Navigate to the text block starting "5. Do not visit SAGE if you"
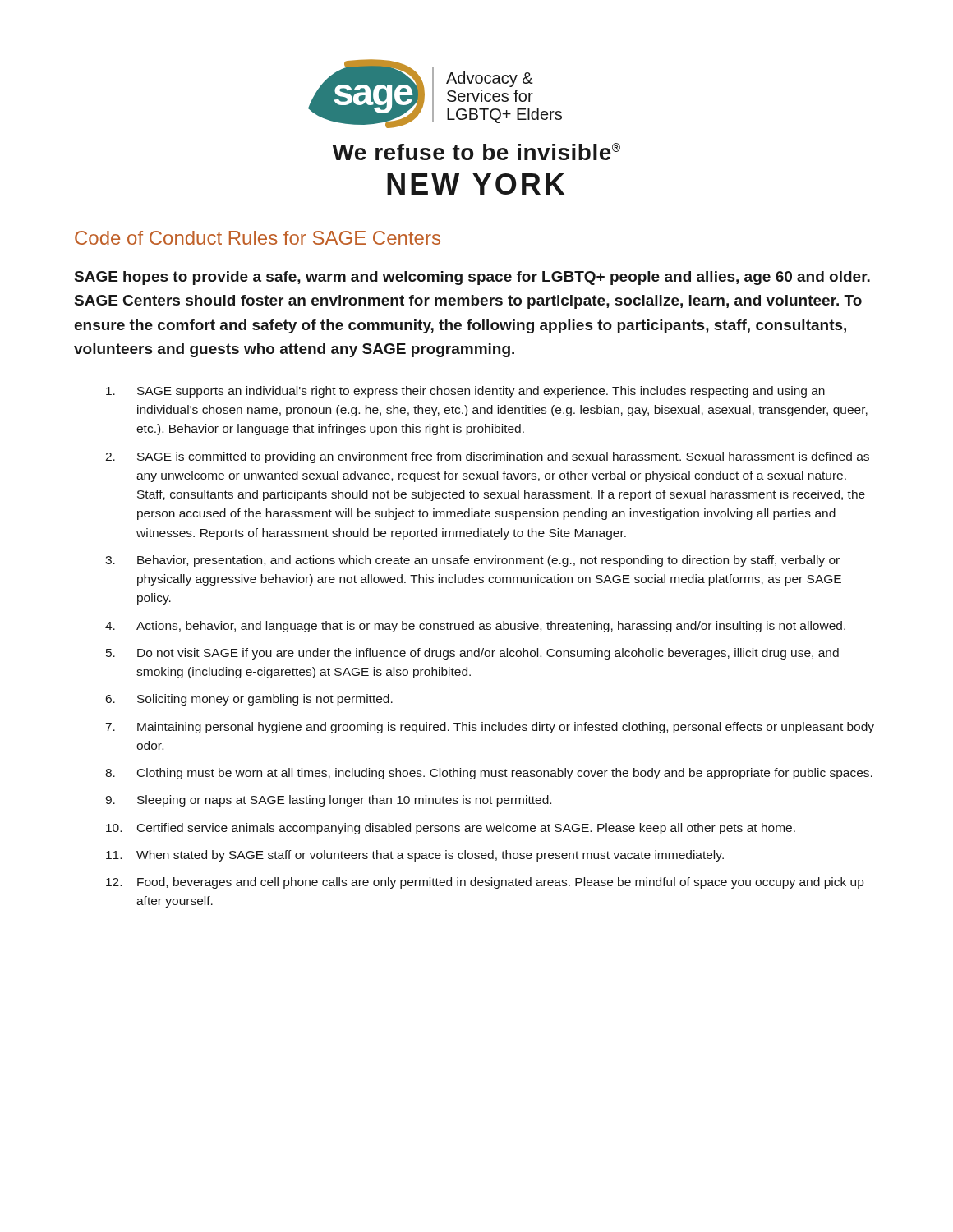Screen dimensions: 1232x953 (x=476, y=662)
